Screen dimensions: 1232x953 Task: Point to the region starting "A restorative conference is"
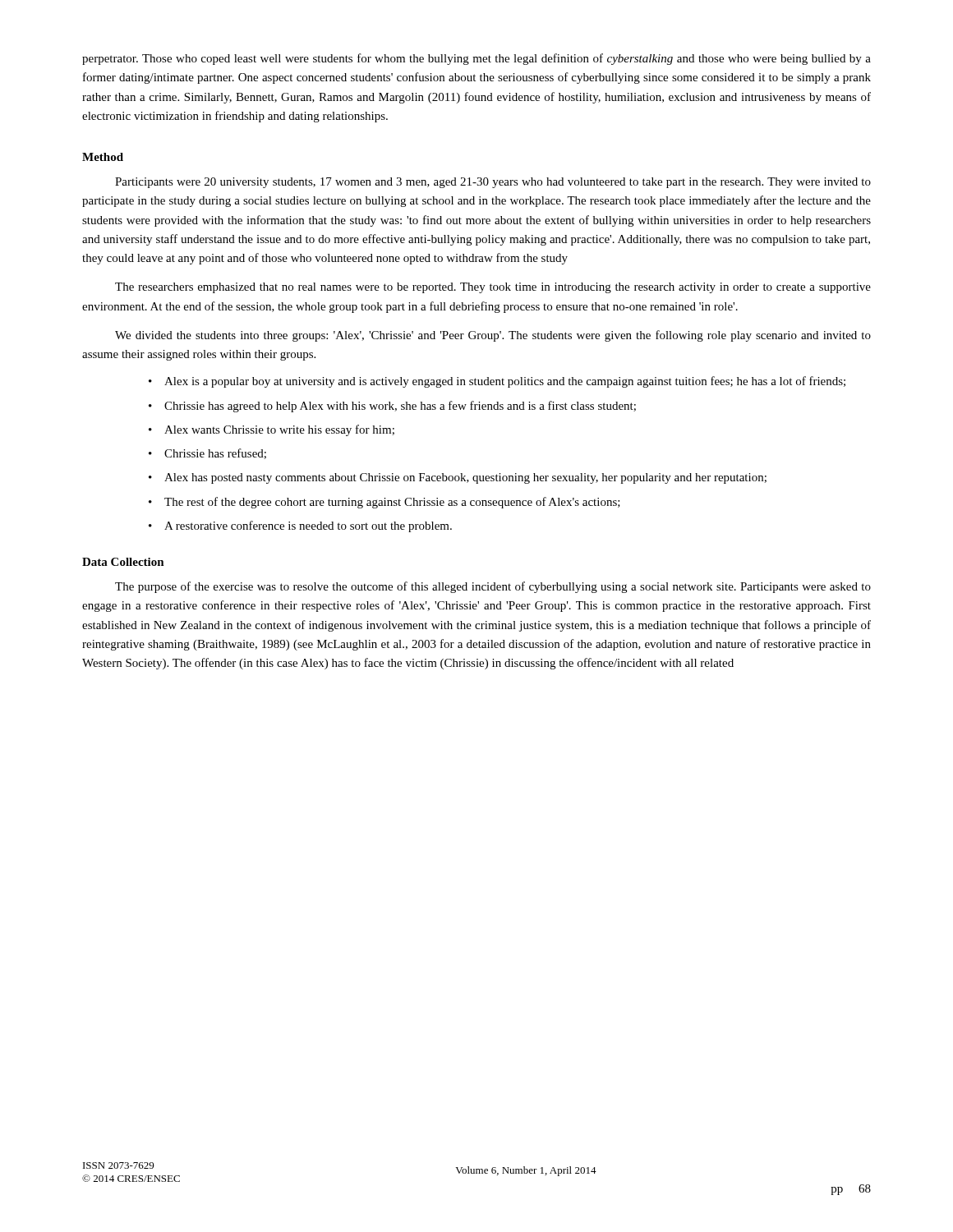tap(308, 525)
